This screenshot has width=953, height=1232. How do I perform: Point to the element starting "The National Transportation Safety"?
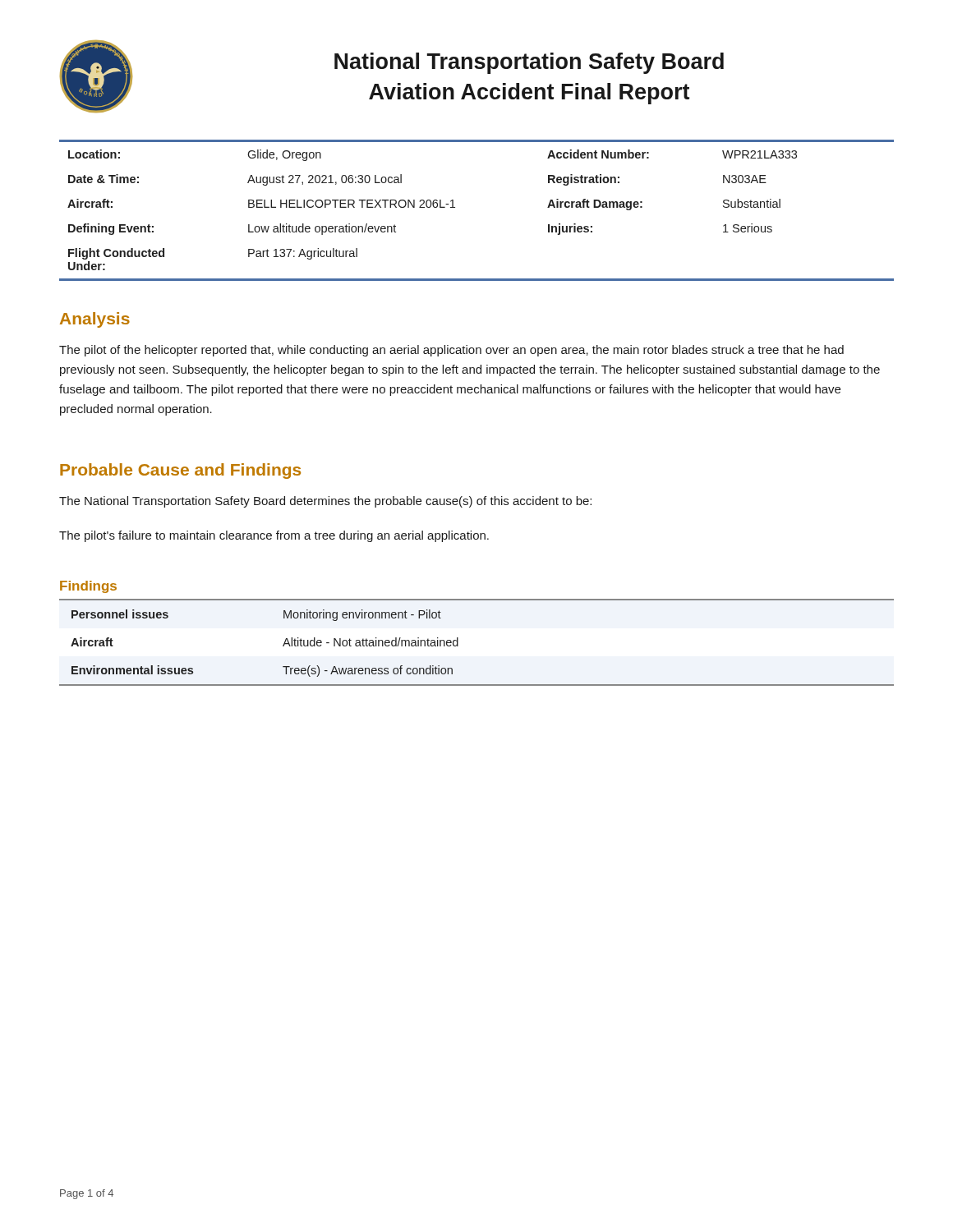[326, 501]
